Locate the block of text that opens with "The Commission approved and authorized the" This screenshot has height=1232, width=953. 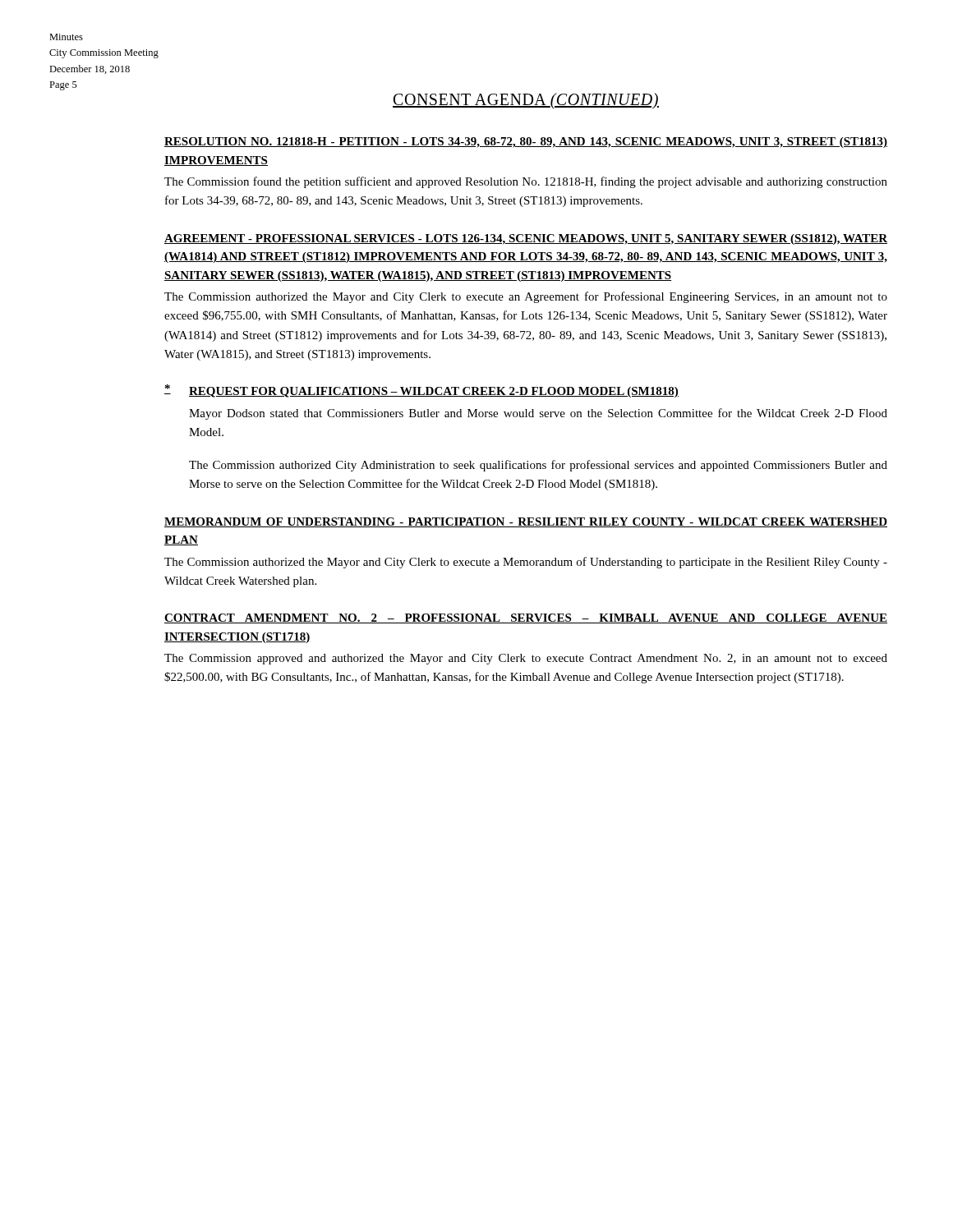(526, 667)
